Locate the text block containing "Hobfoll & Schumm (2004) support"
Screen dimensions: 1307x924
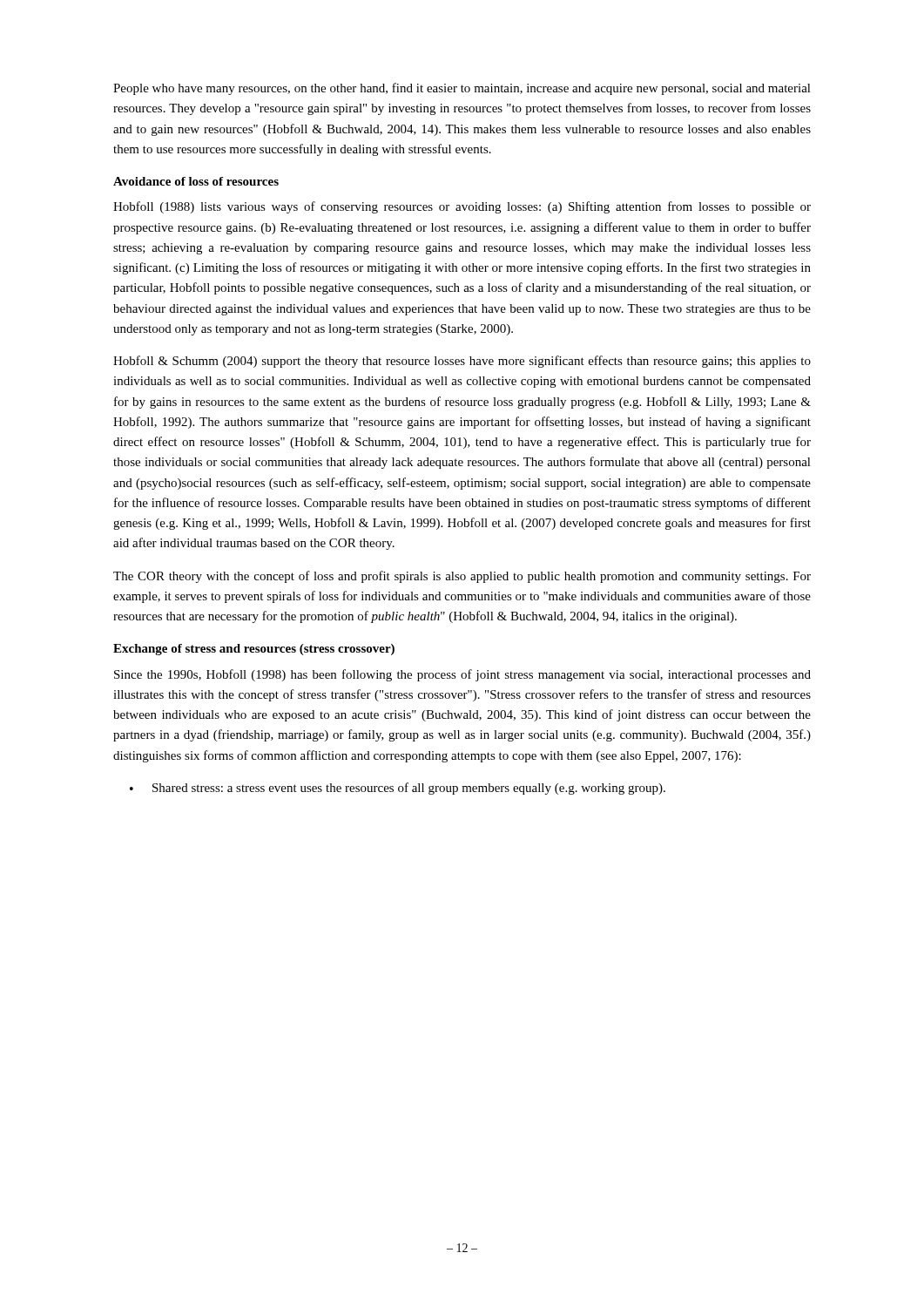pos(462,452)
